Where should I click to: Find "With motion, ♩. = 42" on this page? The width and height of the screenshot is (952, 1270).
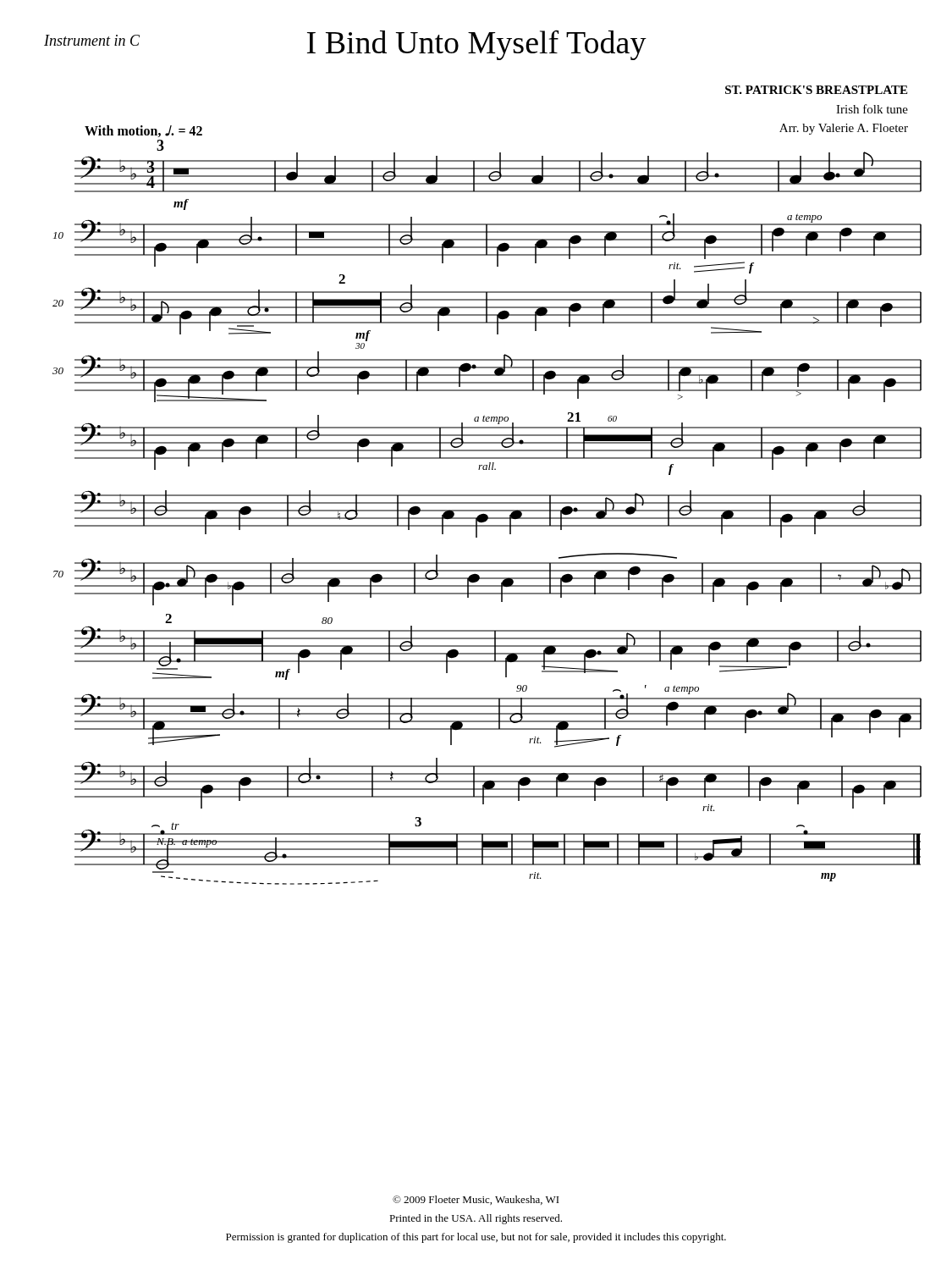click(144, 131)
